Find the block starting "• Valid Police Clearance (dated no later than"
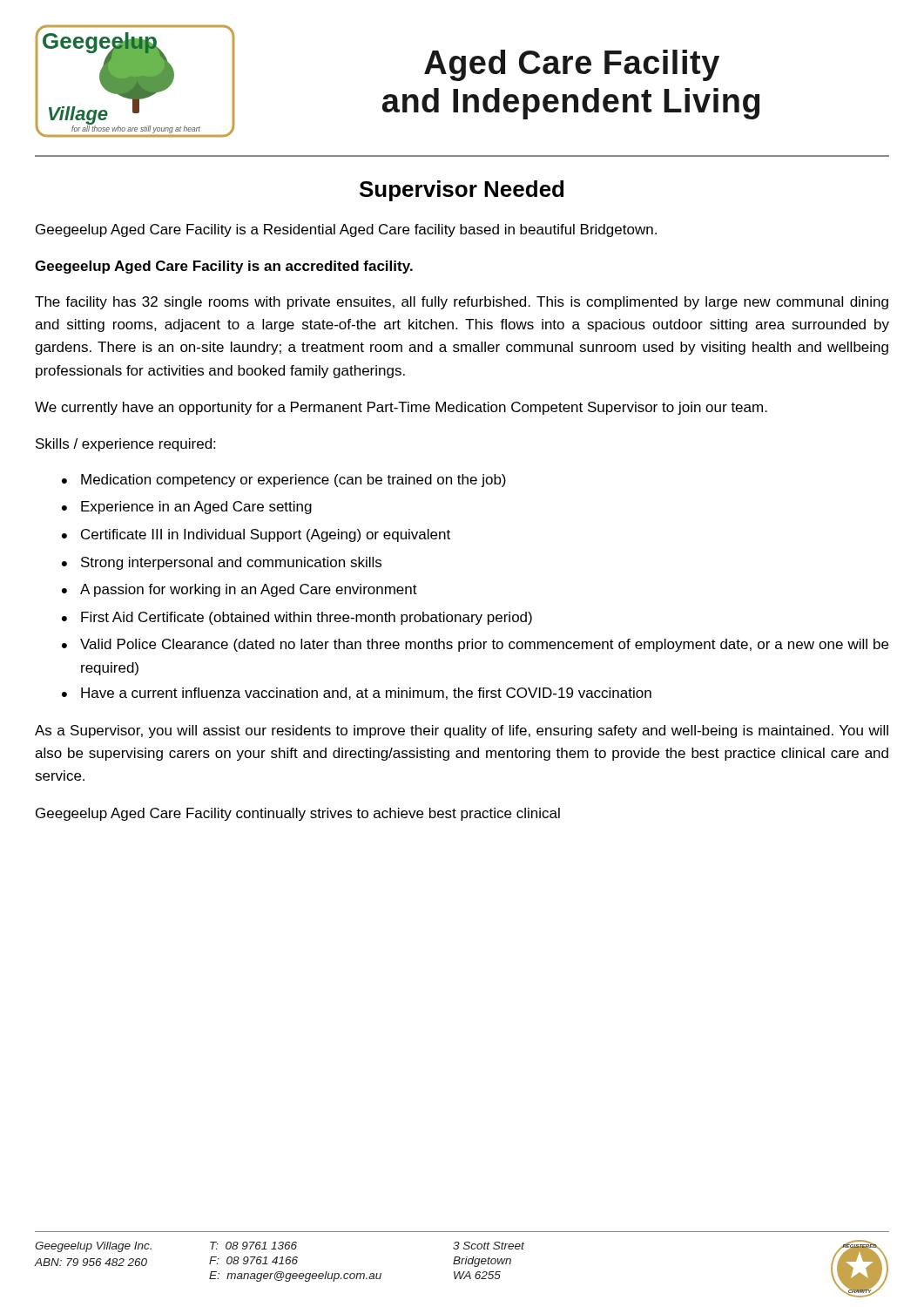The image size is (924, 1307). (475, 657)
